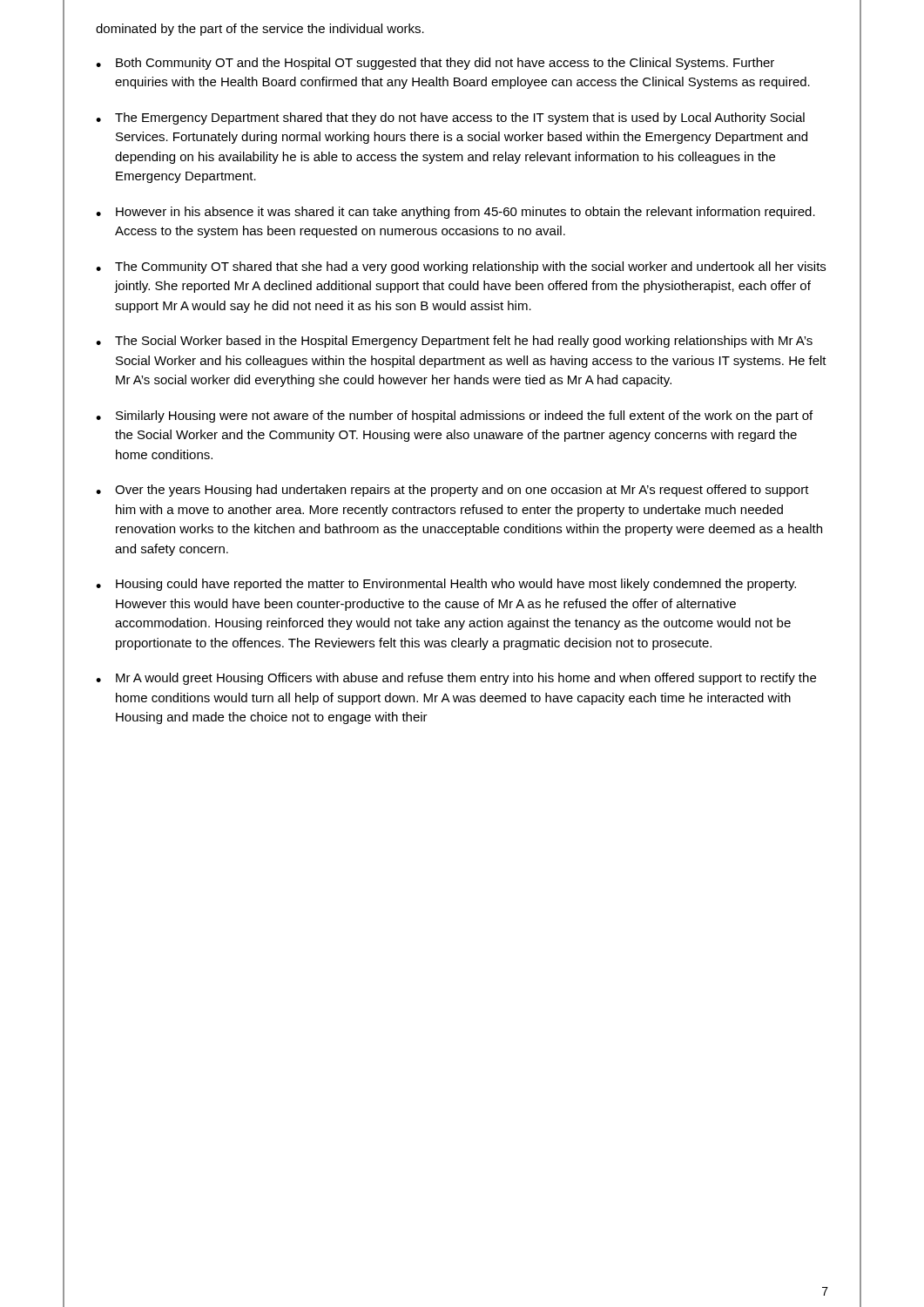Select the region starting "• The Social Worker based in the"
The image size is (924, 1307).
(462, 360)
